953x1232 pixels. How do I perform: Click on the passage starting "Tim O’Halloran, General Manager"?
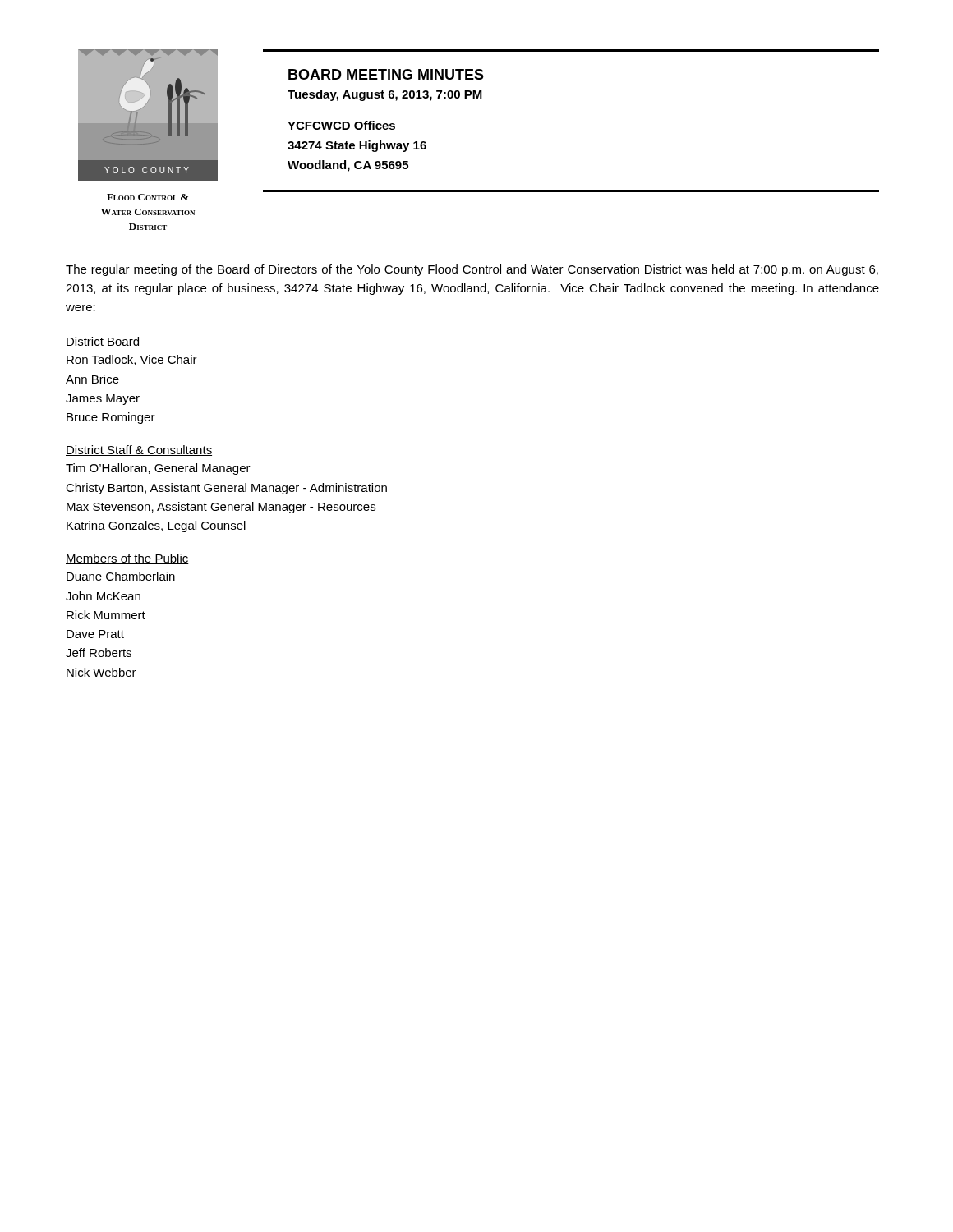pos(158,468)
